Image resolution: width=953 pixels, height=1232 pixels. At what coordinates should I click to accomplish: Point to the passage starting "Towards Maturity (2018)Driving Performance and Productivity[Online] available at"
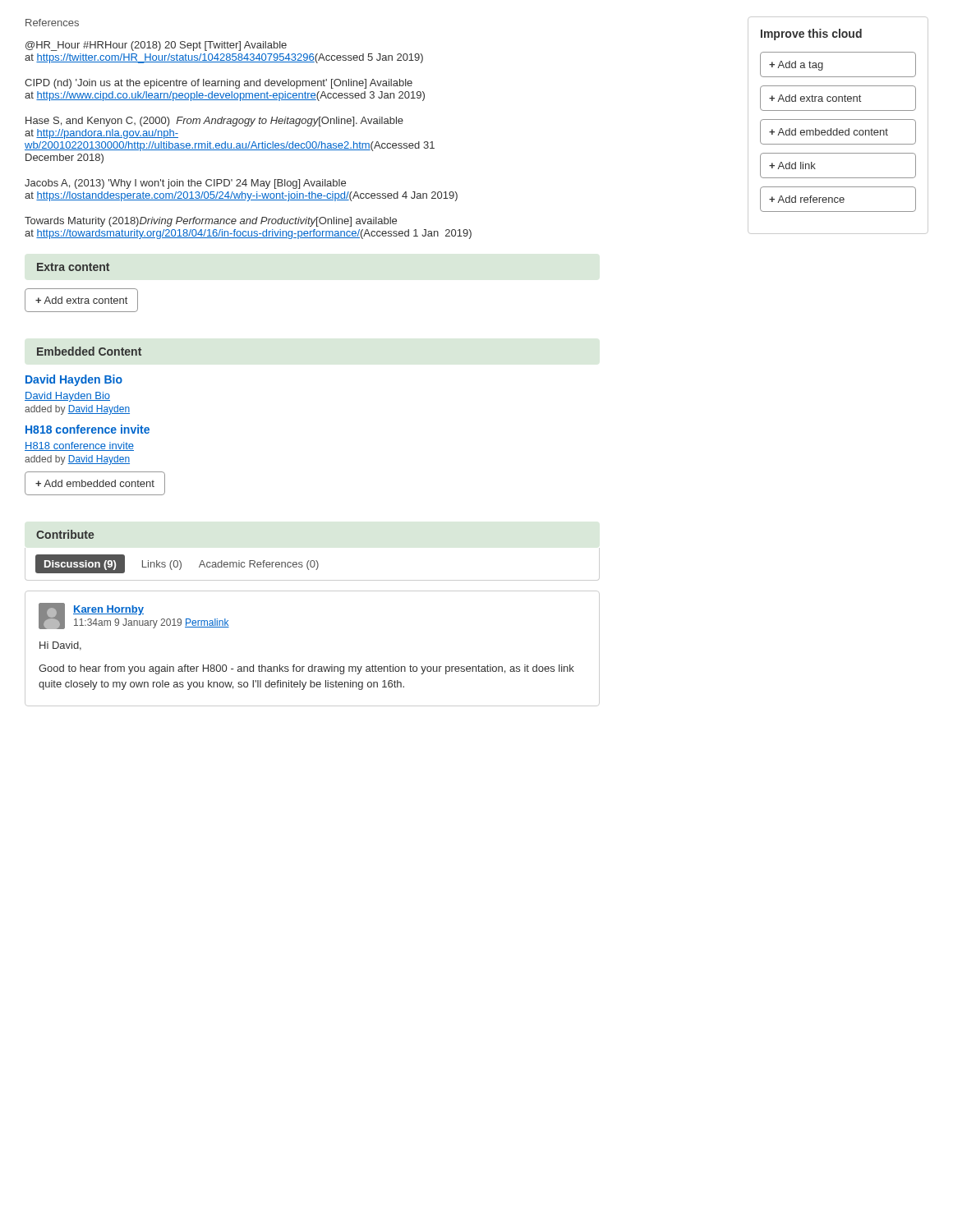click(248, 227)
